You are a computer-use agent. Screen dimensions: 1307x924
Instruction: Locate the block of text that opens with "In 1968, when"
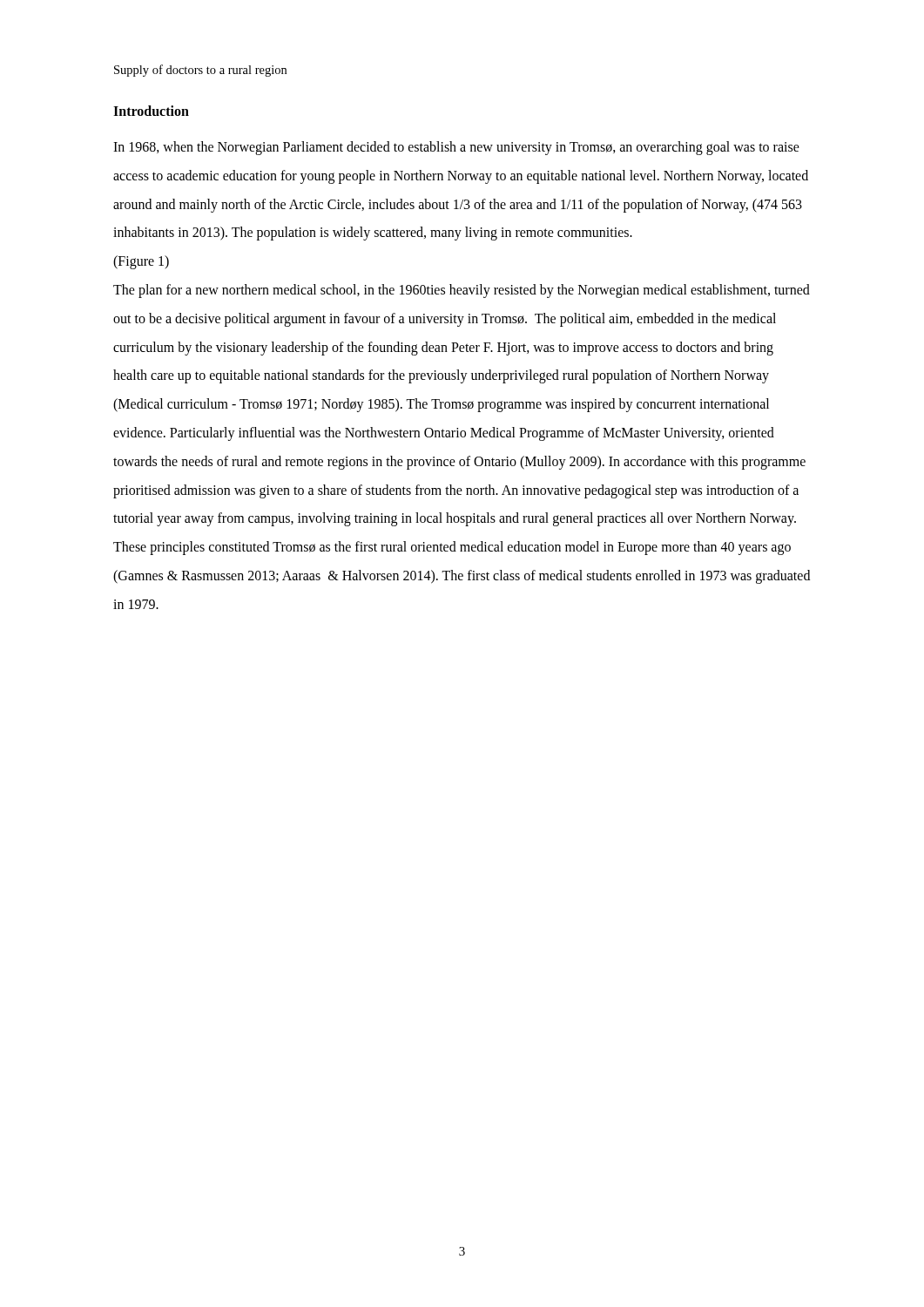click(461, 190)
